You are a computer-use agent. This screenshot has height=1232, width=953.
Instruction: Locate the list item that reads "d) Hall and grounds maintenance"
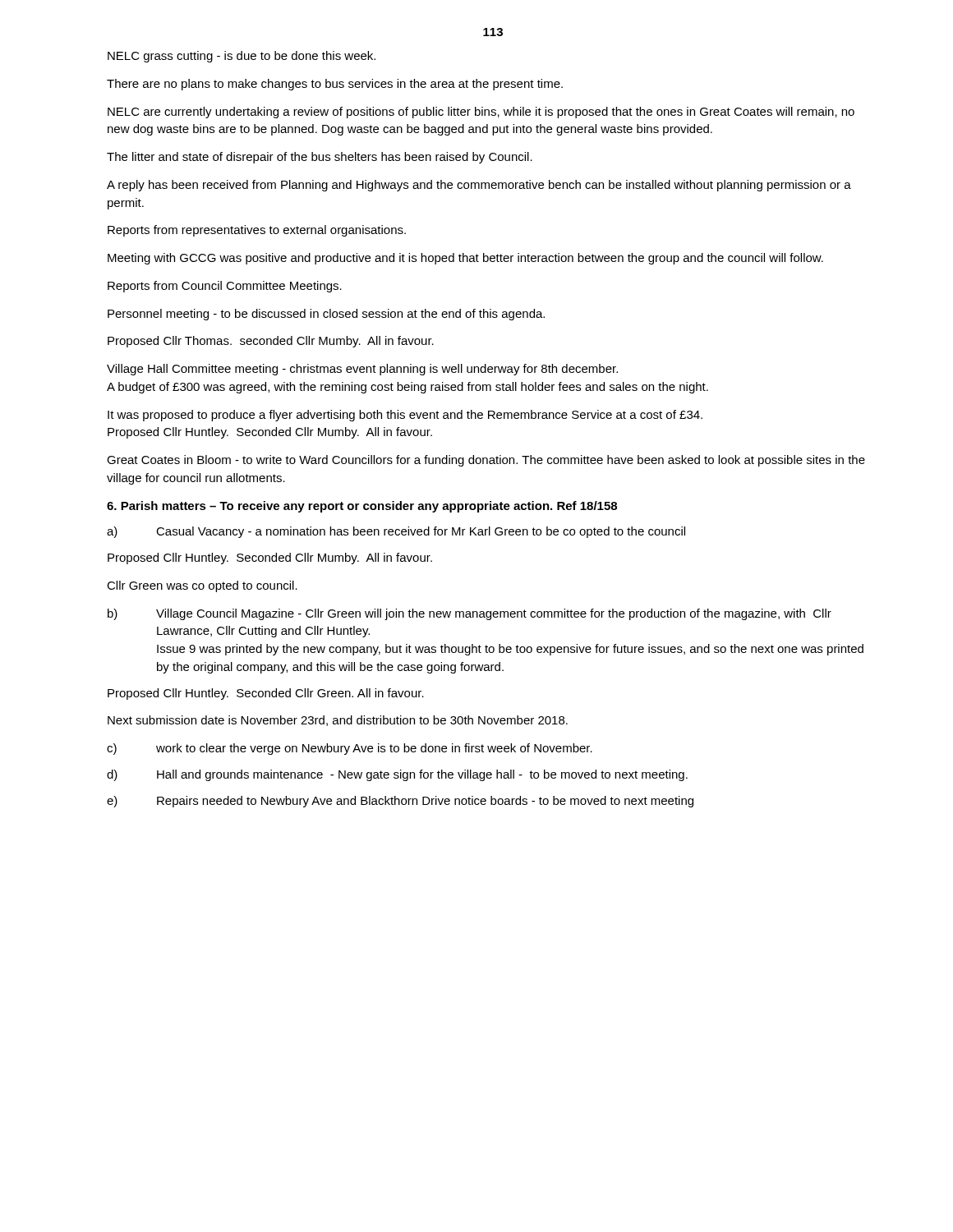tap(493, 774)
